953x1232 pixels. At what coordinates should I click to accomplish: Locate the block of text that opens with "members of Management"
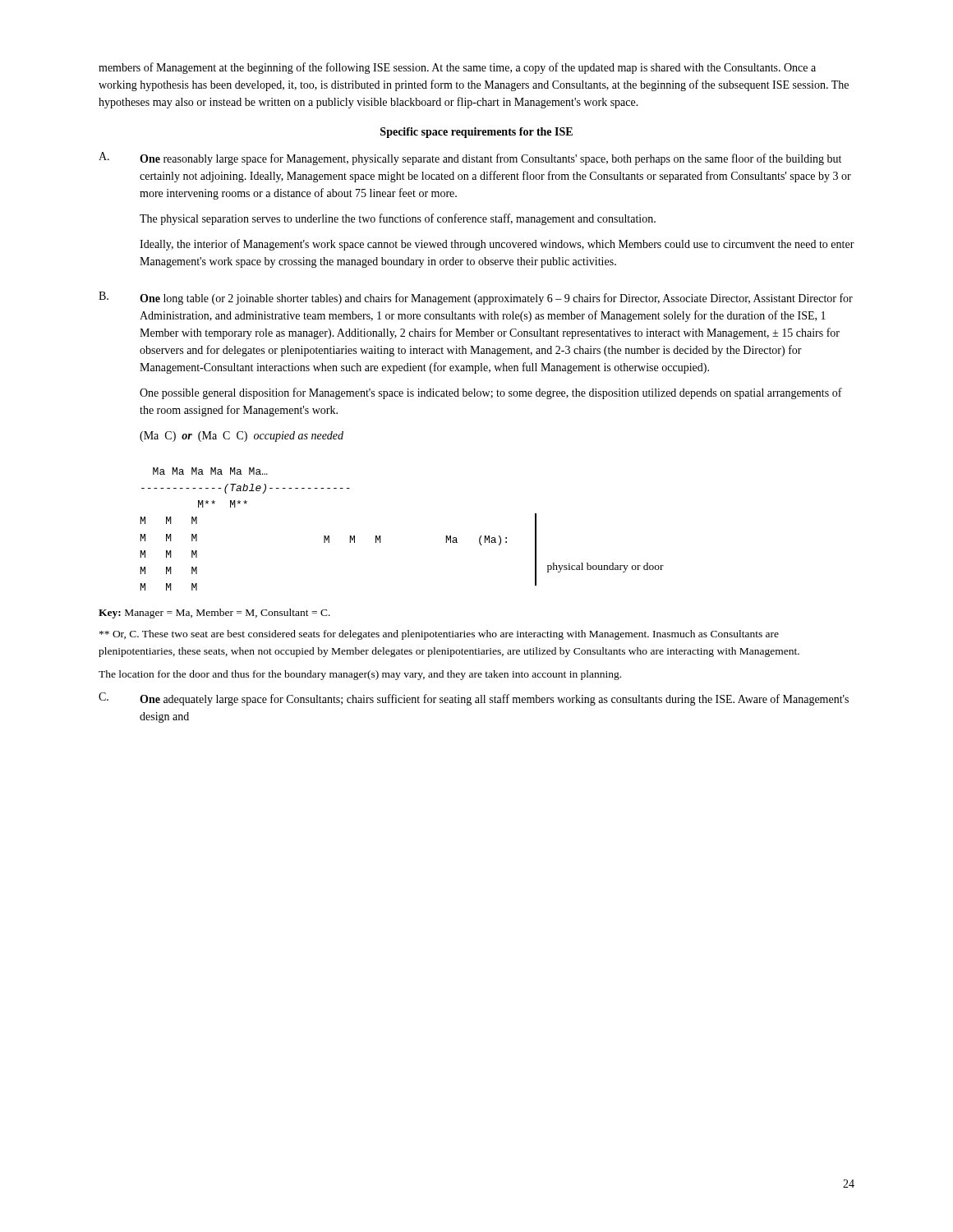pyautogui.click(x=476, y=85)
